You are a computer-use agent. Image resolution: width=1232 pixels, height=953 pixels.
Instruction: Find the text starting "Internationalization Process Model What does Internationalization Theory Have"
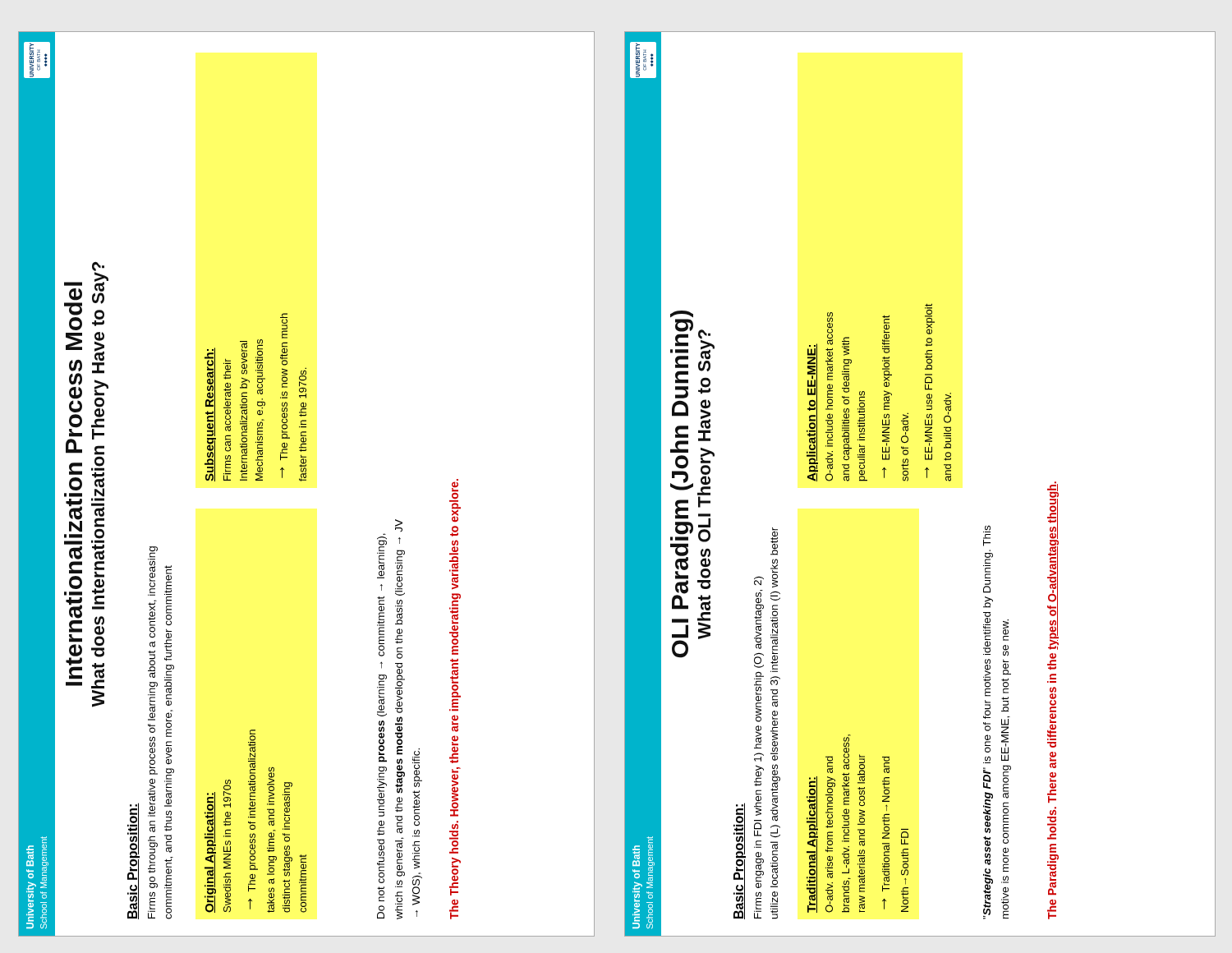tap(84, 484)
